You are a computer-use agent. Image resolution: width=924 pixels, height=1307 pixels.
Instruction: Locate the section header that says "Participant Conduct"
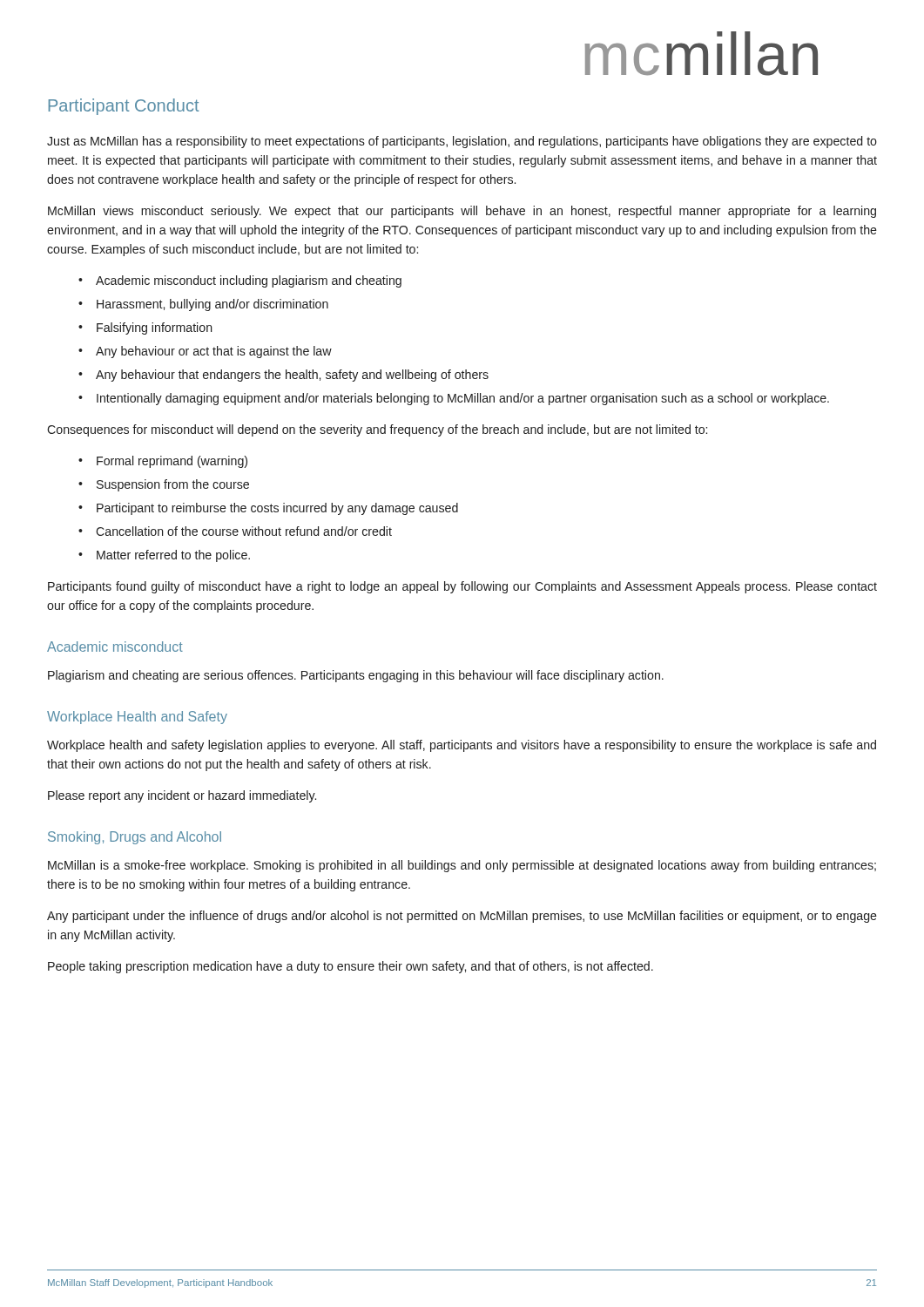123,105
